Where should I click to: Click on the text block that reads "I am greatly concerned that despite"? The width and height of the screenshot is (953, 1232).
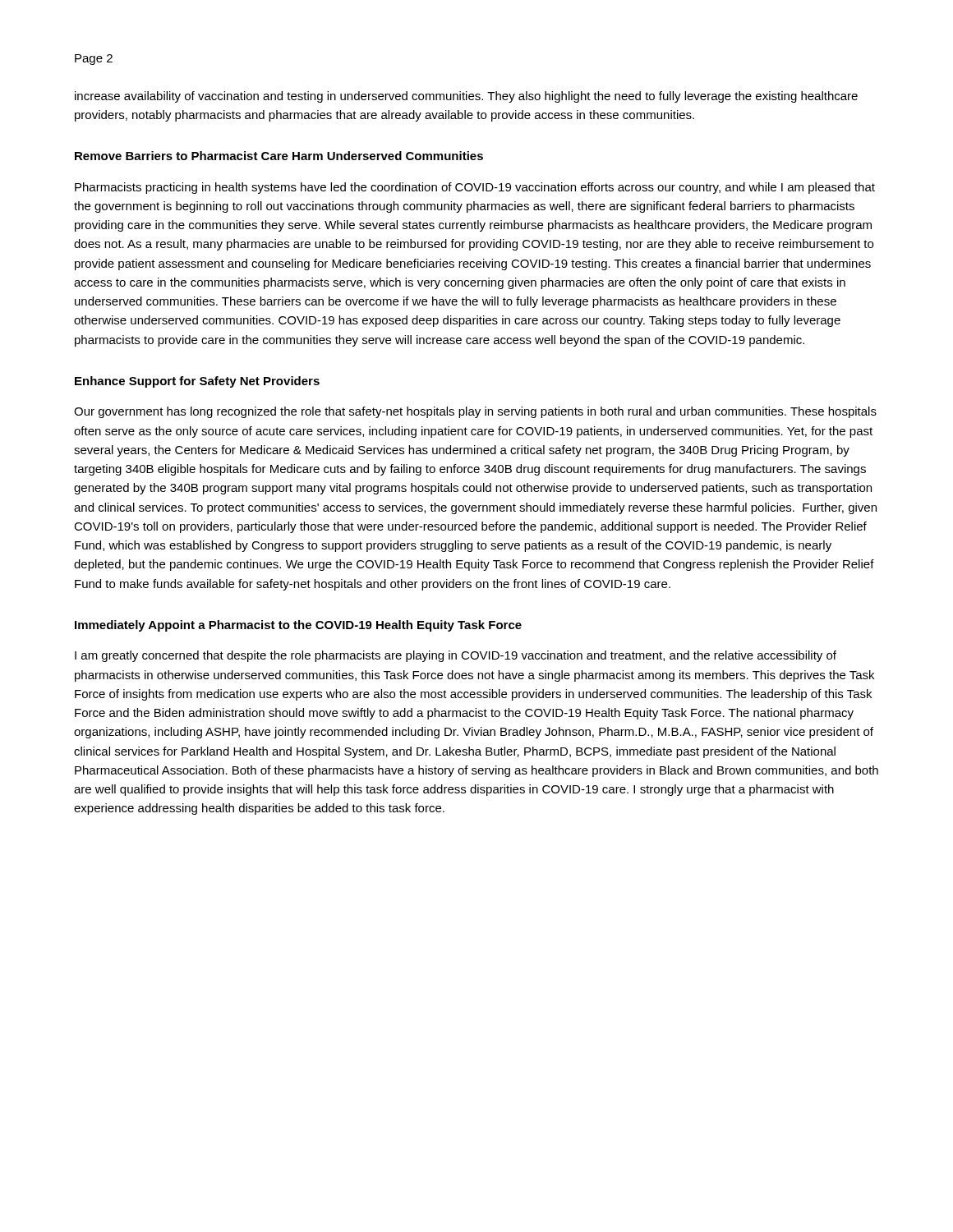tap(476, 732)
